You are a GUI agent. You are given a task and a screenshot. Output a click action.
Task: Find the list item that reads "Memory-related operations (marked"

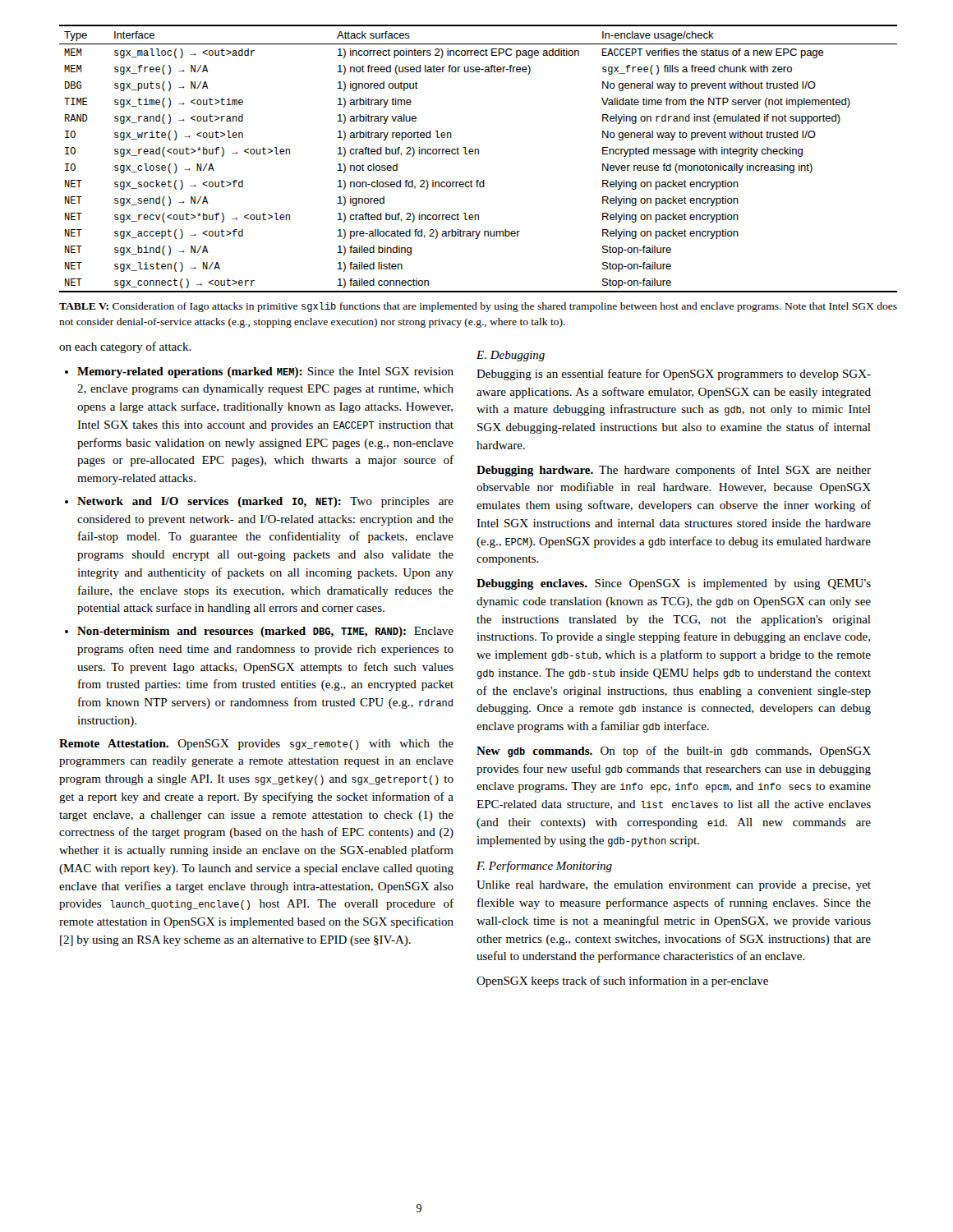click(265, 424)
